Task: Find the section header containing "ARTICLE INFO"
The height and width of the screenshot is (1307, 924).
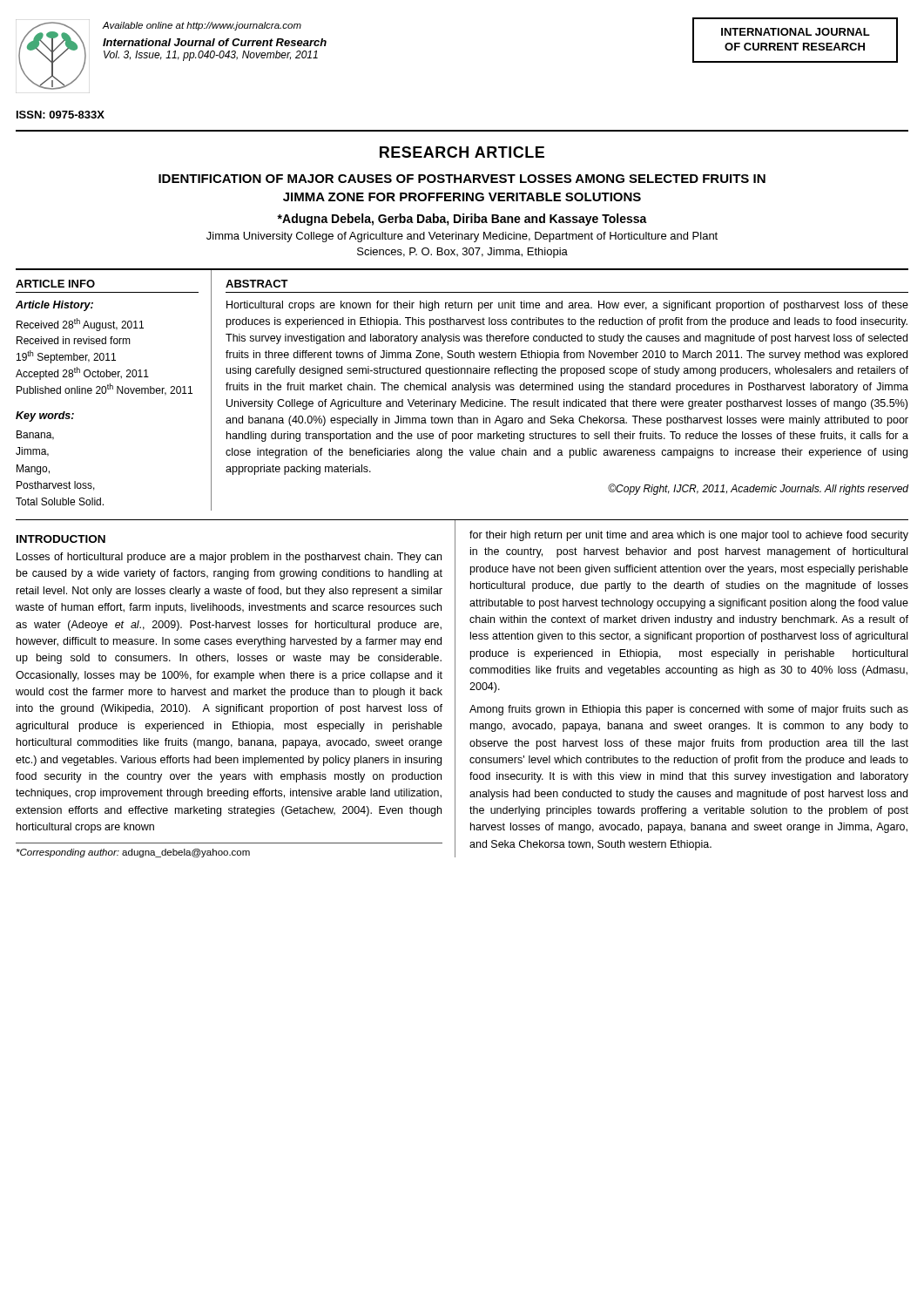Action: (x=55, y=284)
